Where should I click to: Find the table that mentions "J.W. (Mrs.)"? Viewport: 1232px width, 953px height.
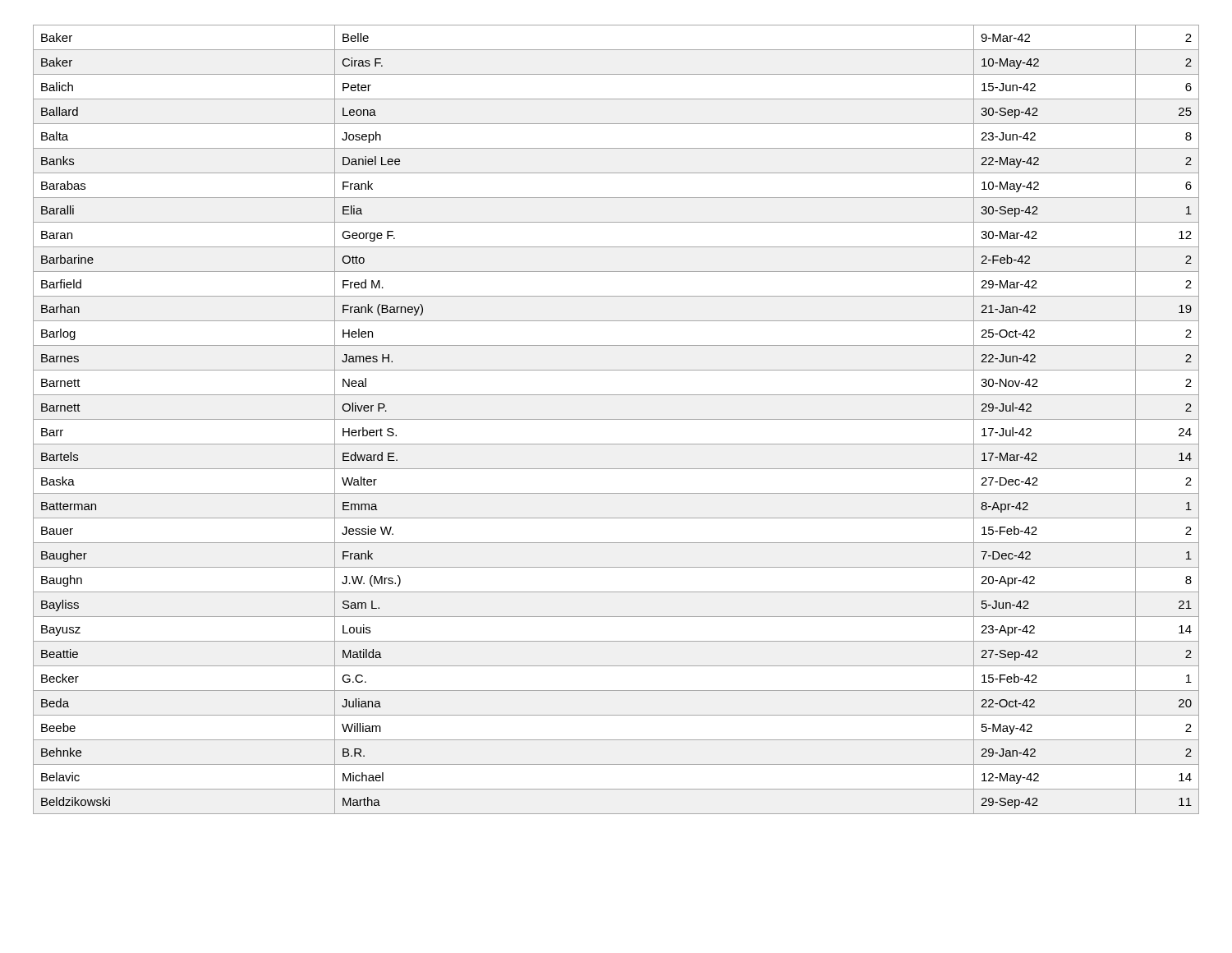[x=616, y=419]
